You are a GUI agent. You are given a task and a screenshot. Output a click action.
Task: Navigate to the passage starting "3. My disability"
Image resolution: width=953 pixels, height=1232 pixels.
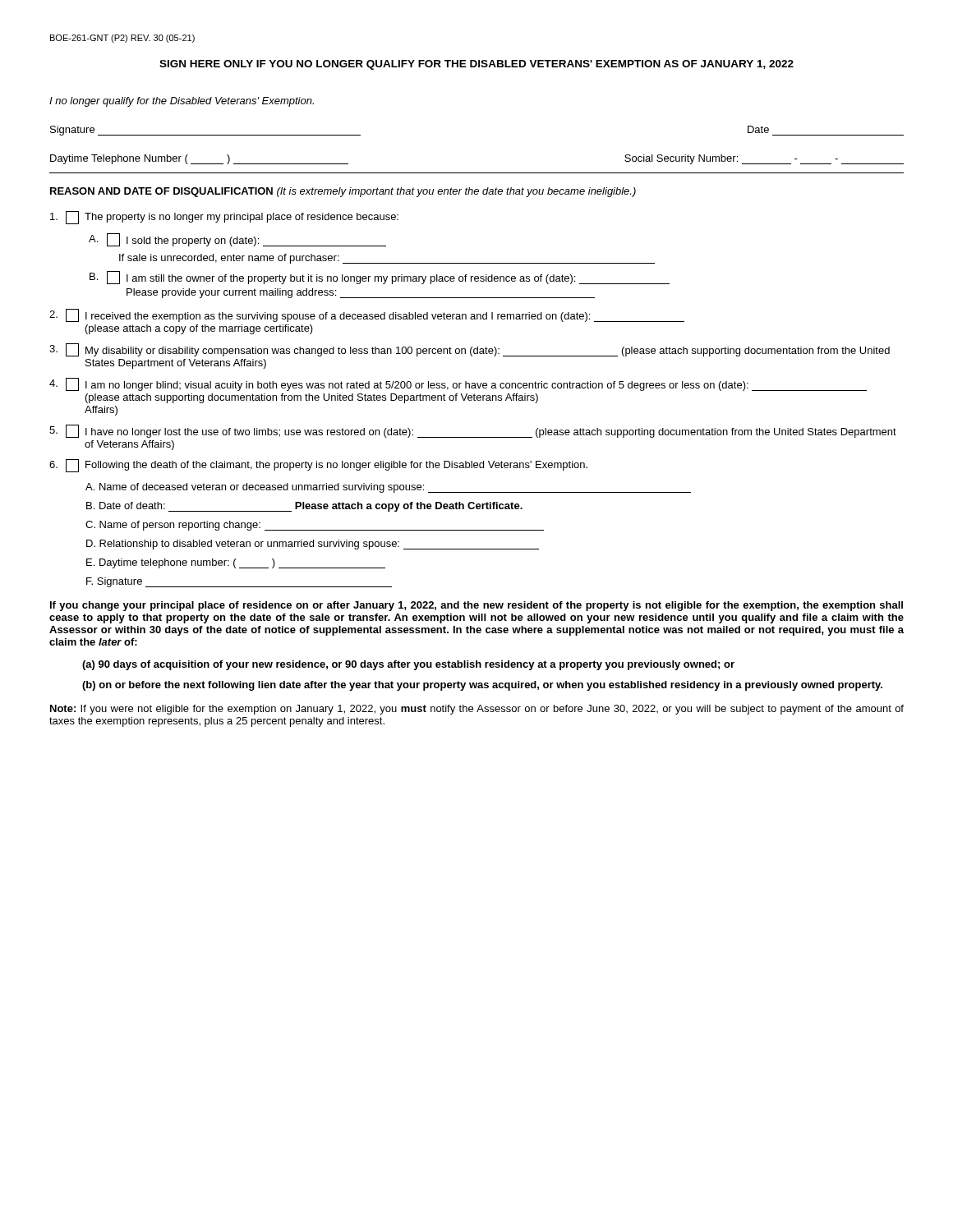point(476,356)
